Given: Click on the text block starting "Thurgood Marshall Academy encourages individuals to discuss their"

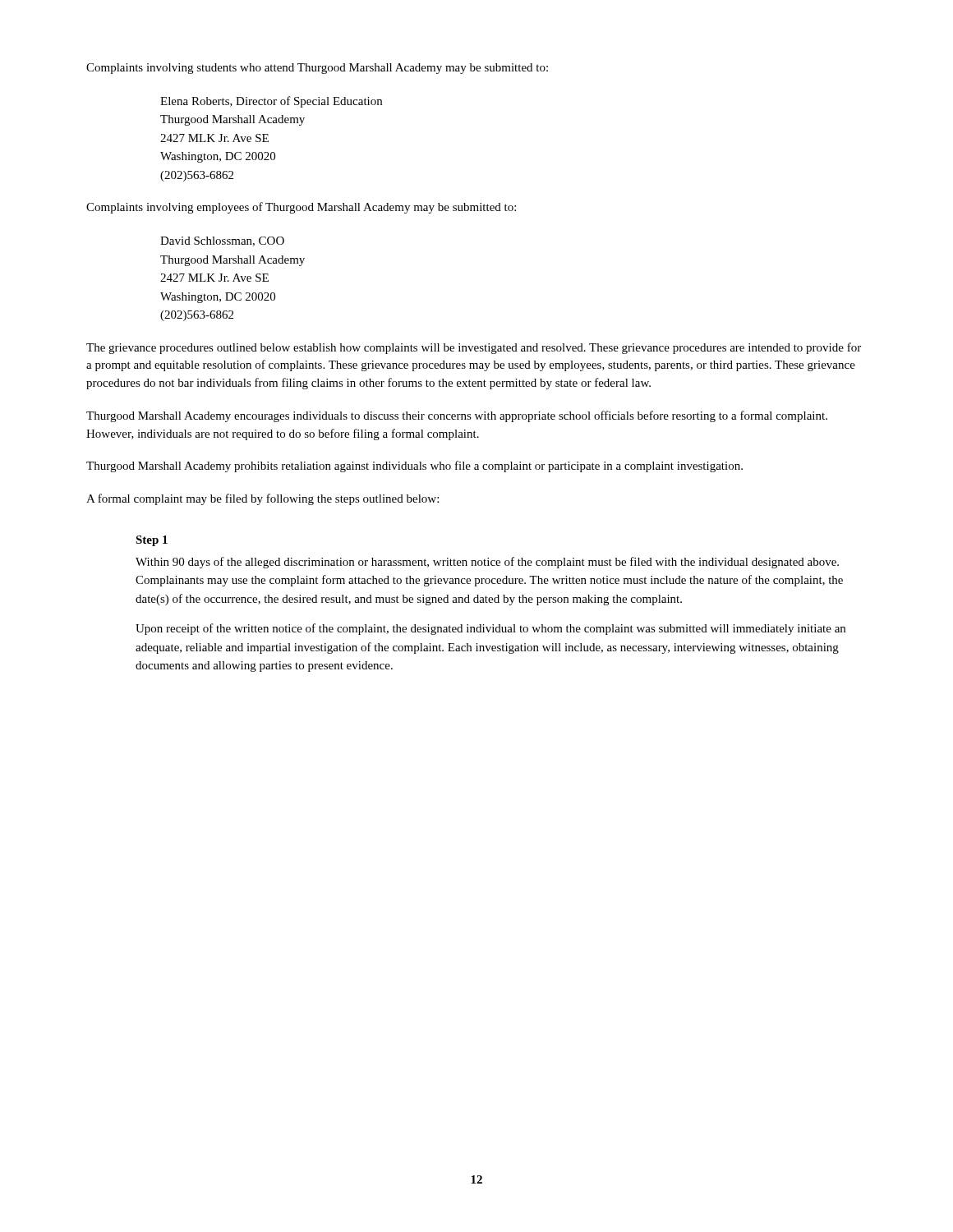Looking at the screenshot, I should (457, 424).
